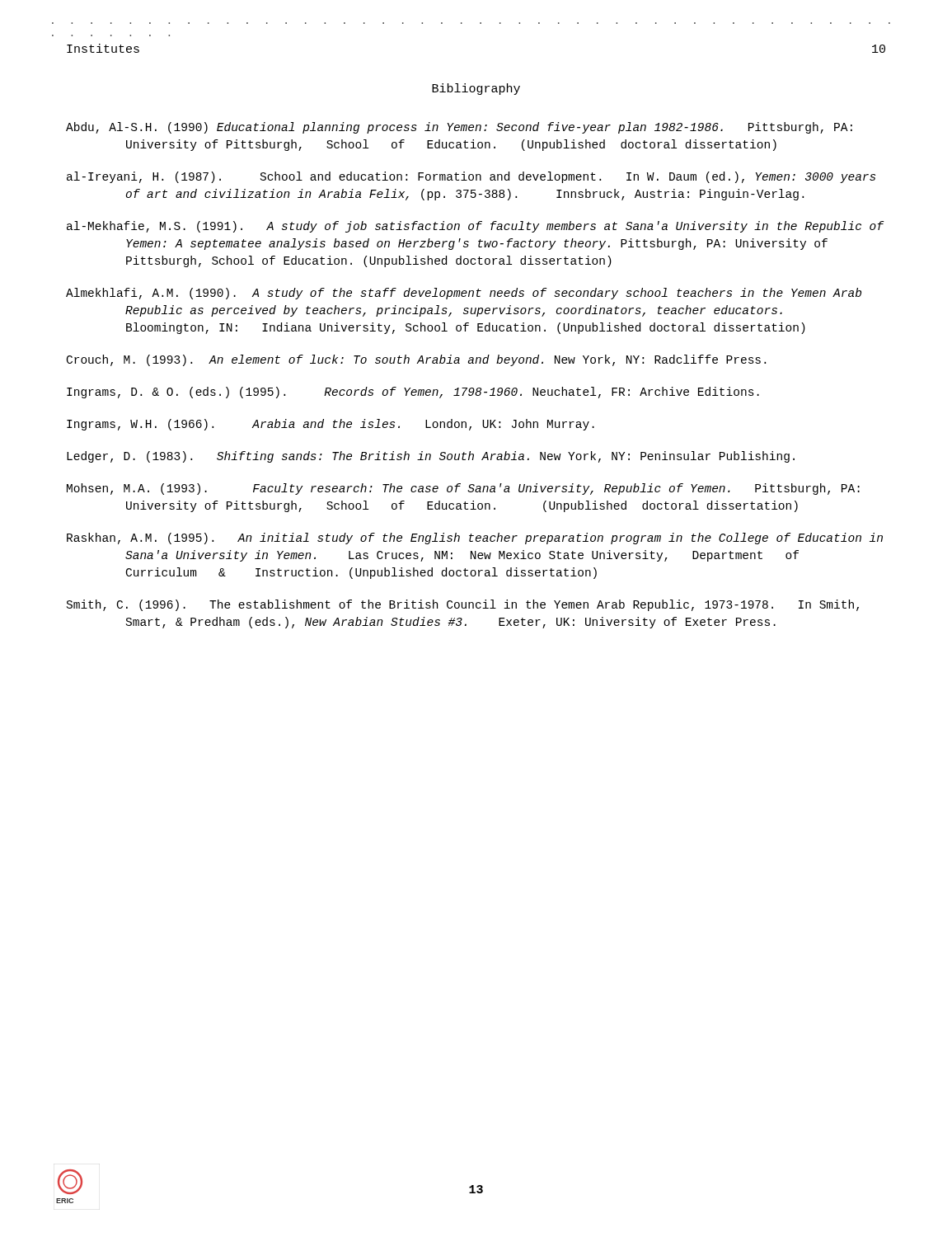
Task: Point to the block beginning "Ingrams, W.H. (1966). Arabia and the"
Action: [331, 425]
